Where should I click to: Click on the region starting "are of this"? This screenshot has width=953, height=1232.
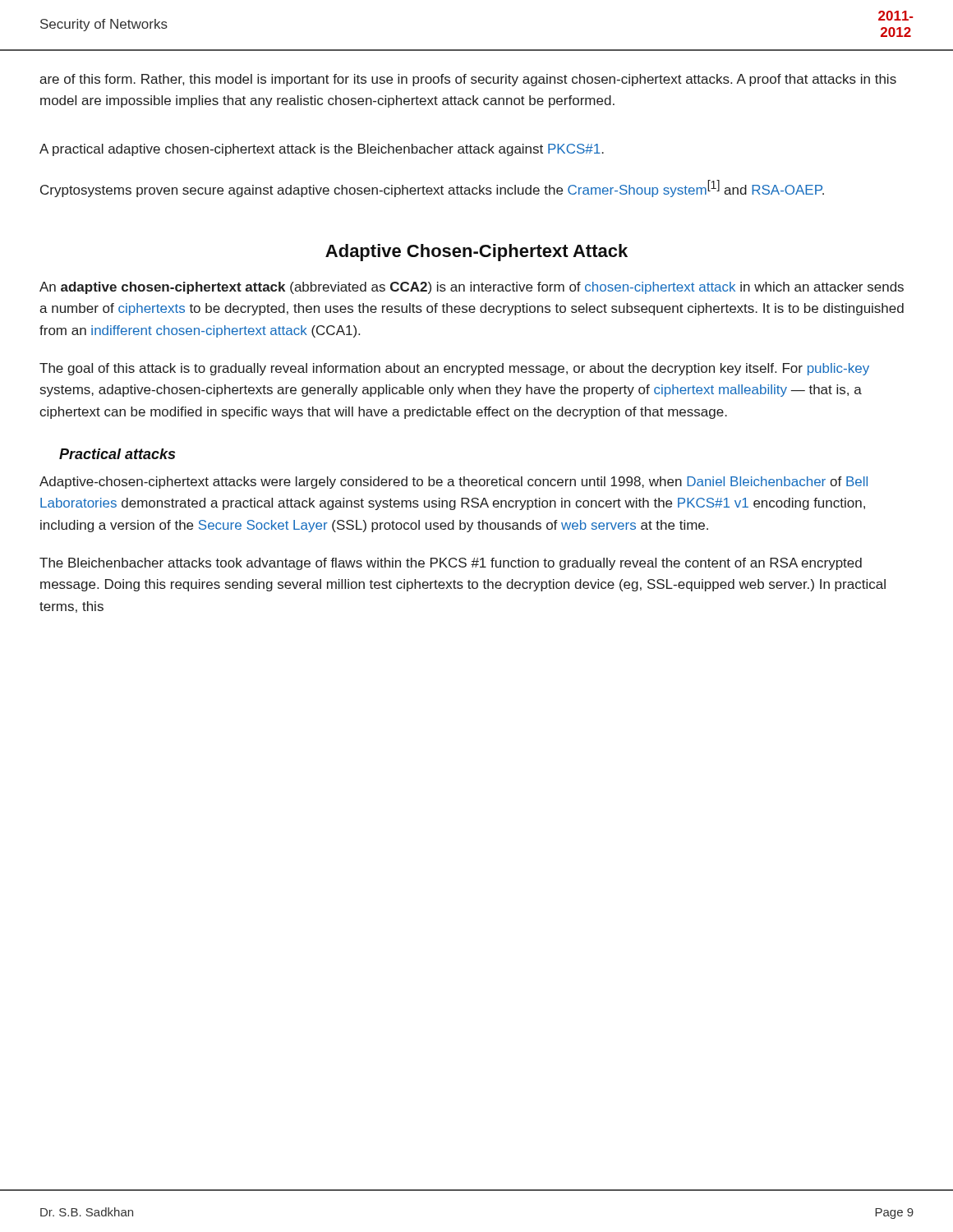click(468, 90)
